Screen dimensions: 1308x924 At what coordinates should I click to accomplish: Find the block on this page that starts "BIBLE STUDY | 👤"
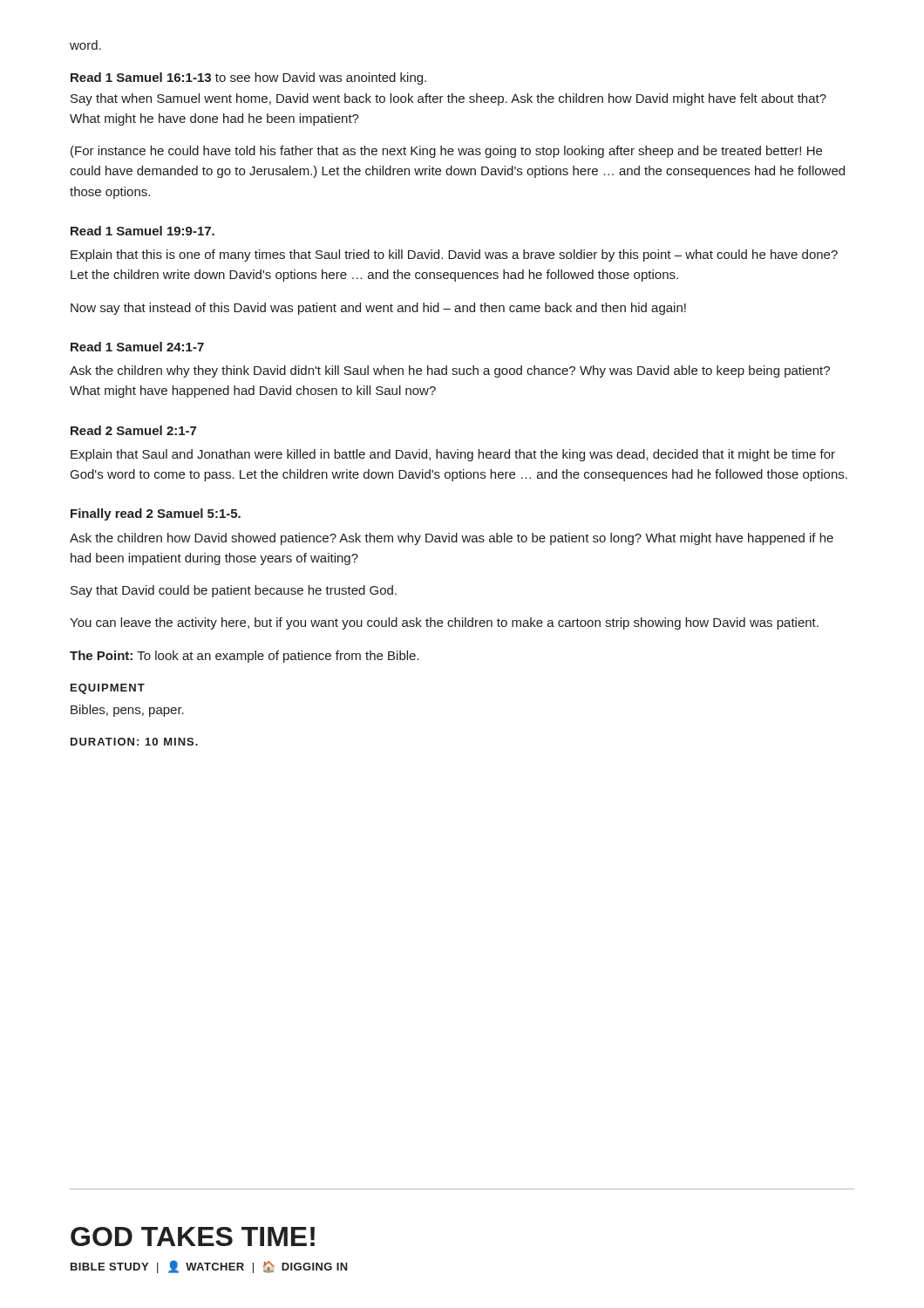point(209,1267)
